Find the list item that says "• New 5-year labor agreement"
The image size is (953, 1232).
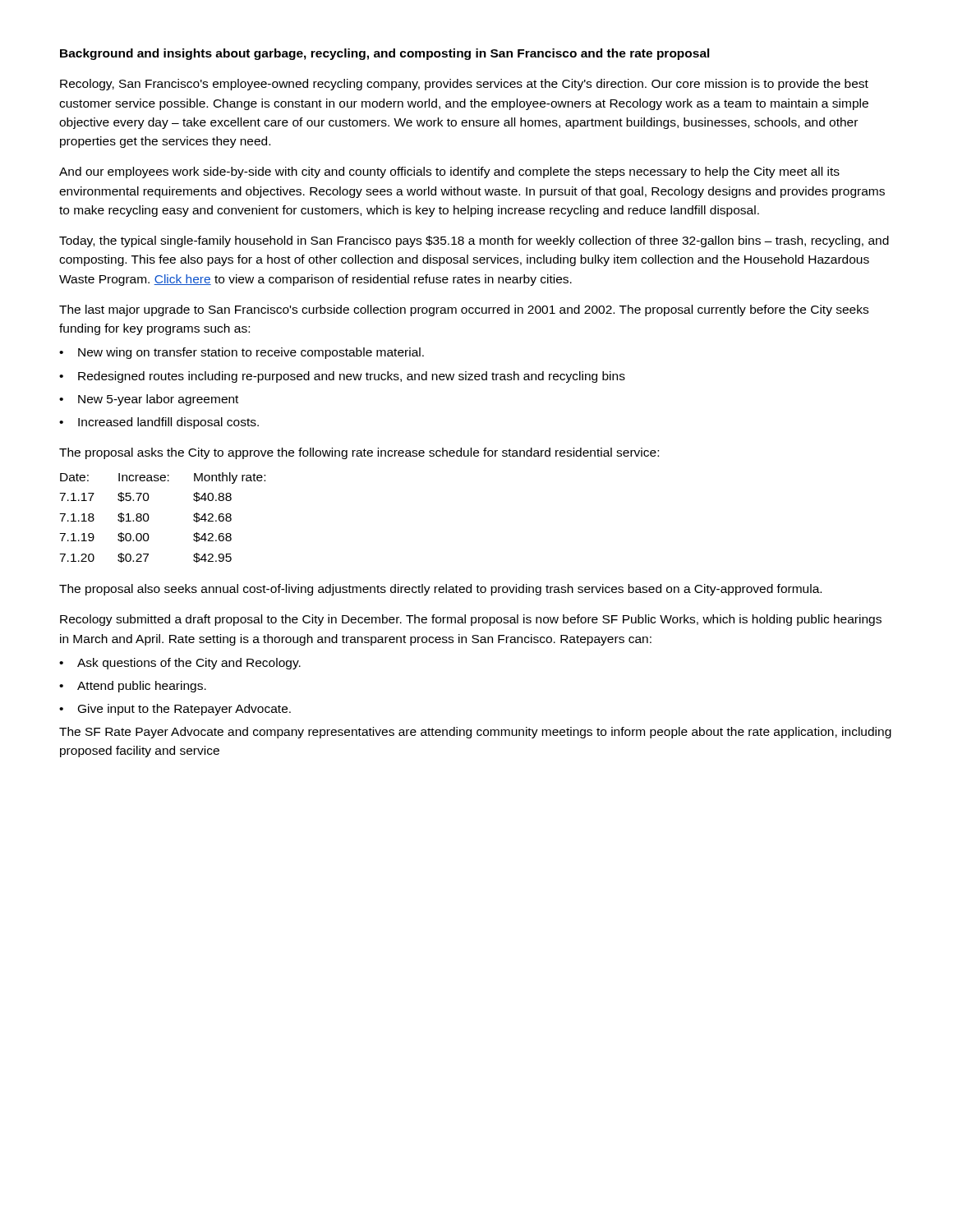point(149,399)
